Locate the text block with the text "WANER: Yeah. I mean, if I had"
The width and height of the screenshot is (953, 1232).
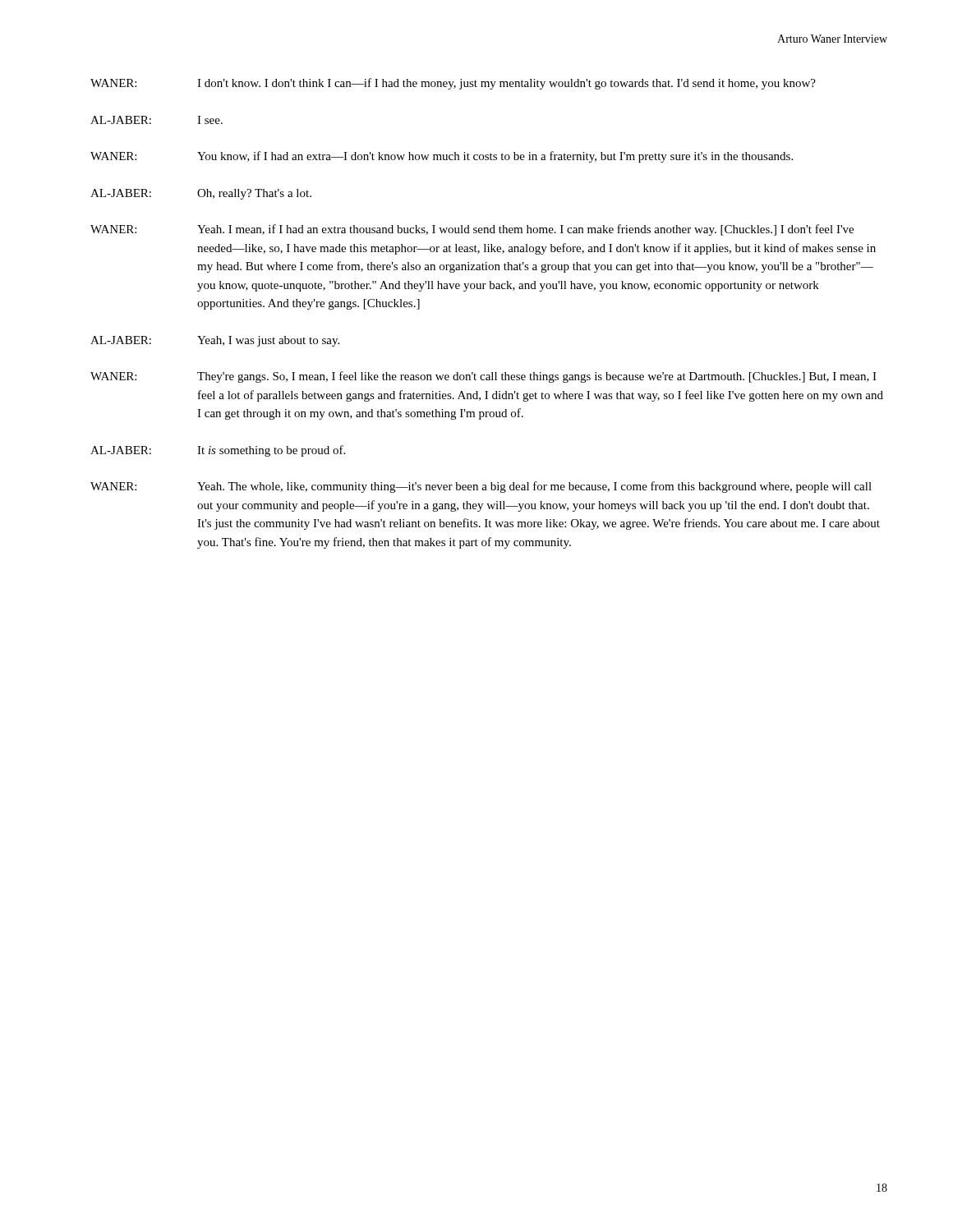click(489, 266)
